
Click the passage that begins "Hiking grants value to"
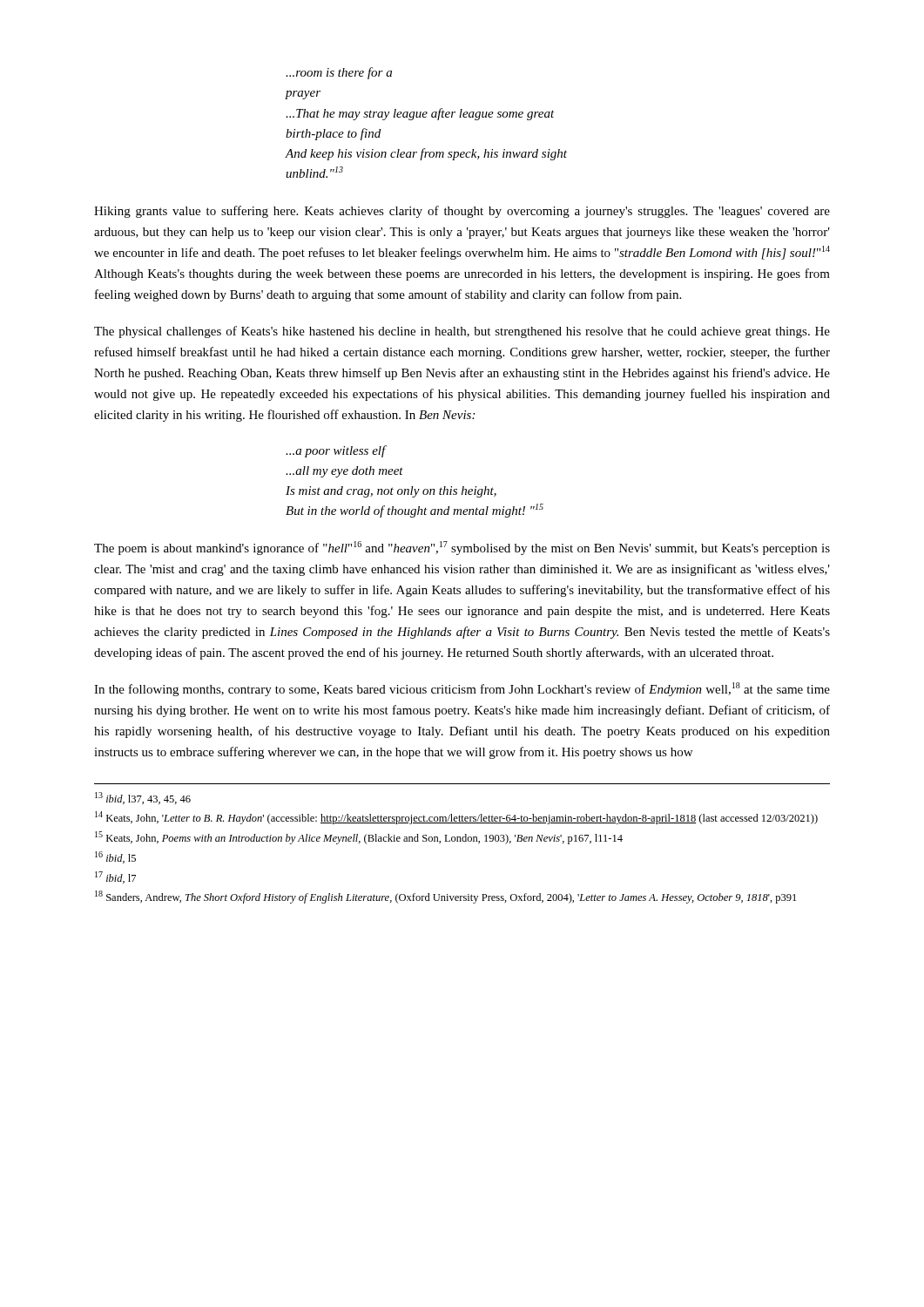(x=462, y=252)
